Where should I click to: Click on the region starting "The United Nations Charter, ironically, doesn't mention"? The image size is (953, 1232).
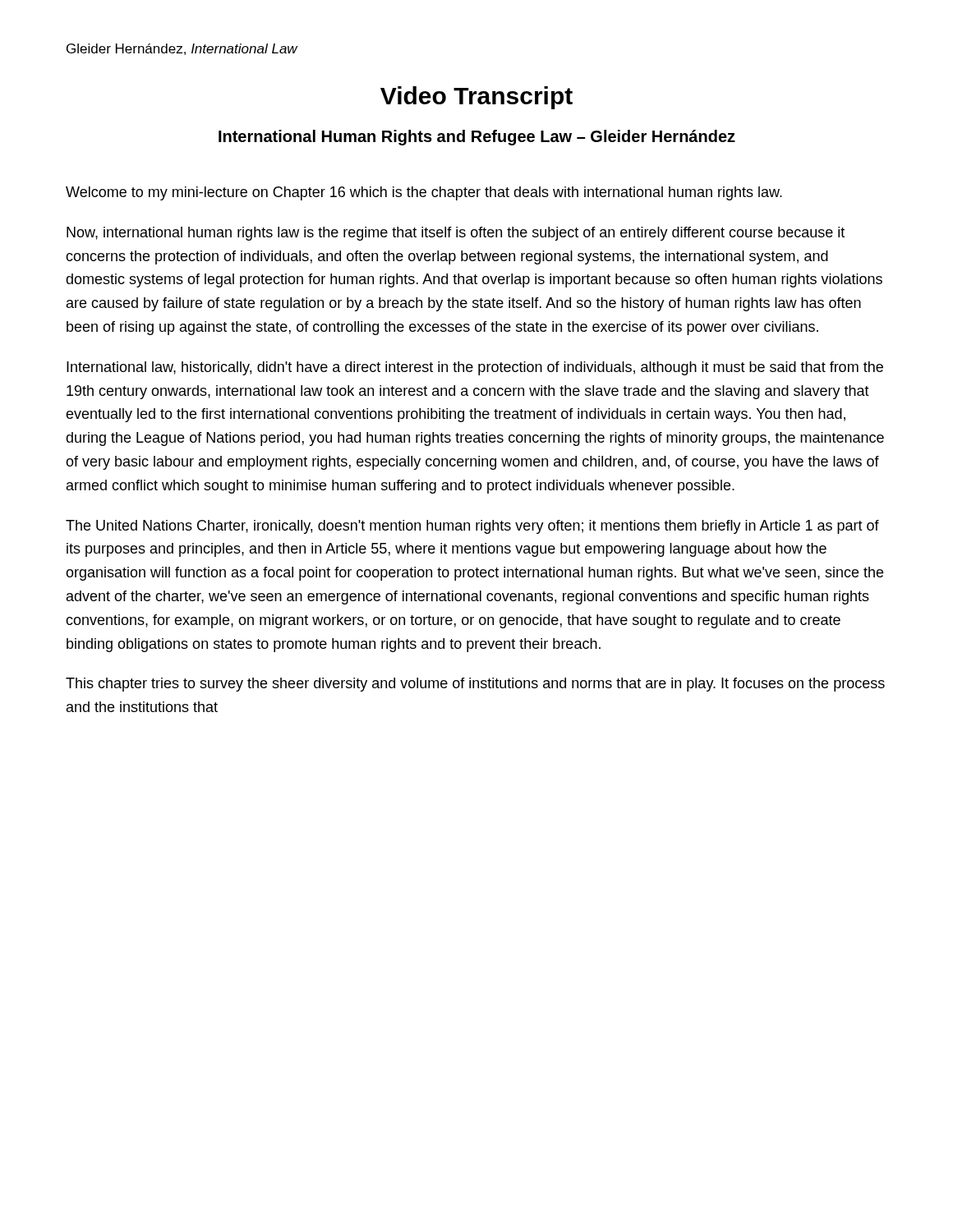(x=475, y=584)
